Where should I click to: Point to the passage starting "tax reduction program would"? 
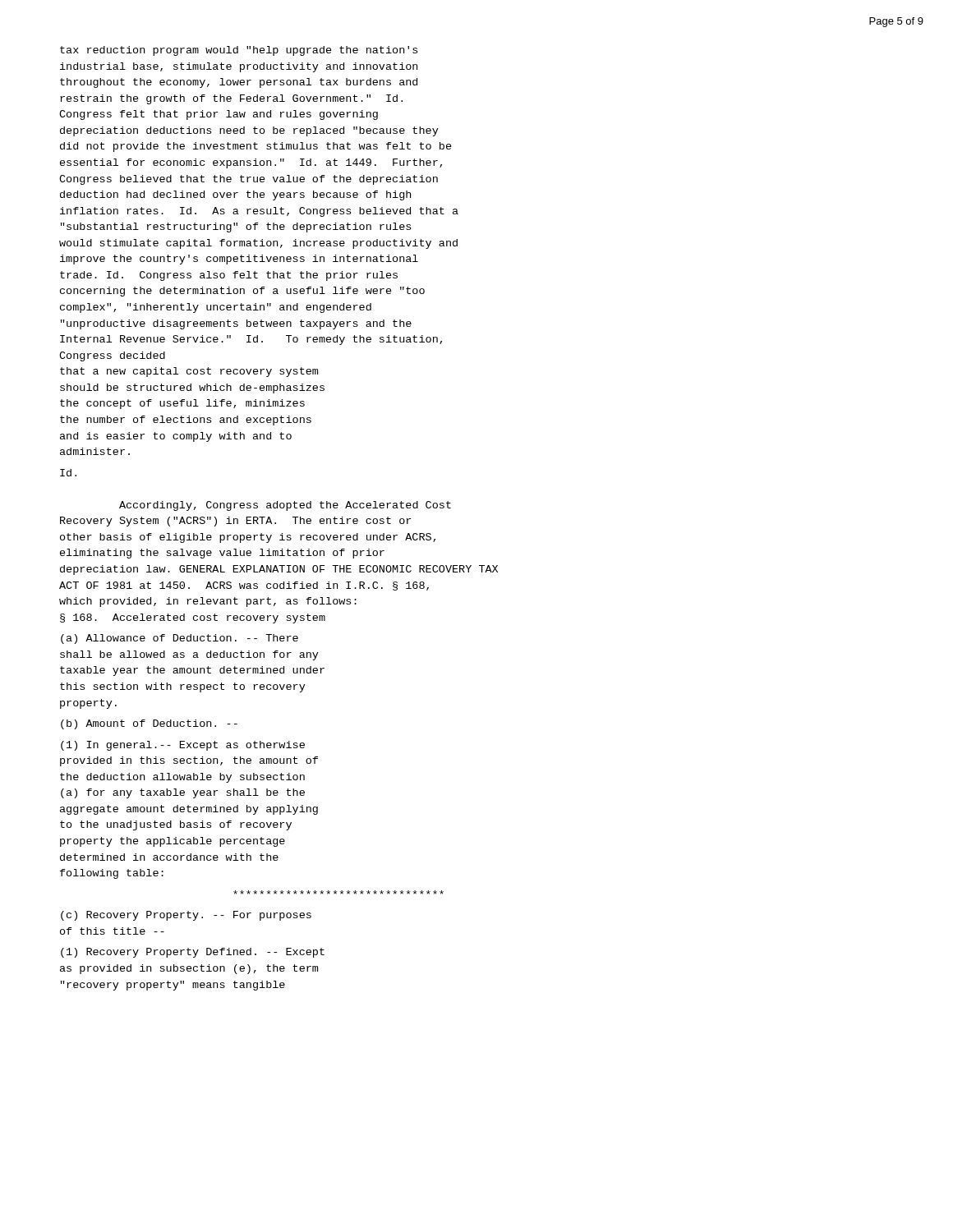tap(259, 251)
